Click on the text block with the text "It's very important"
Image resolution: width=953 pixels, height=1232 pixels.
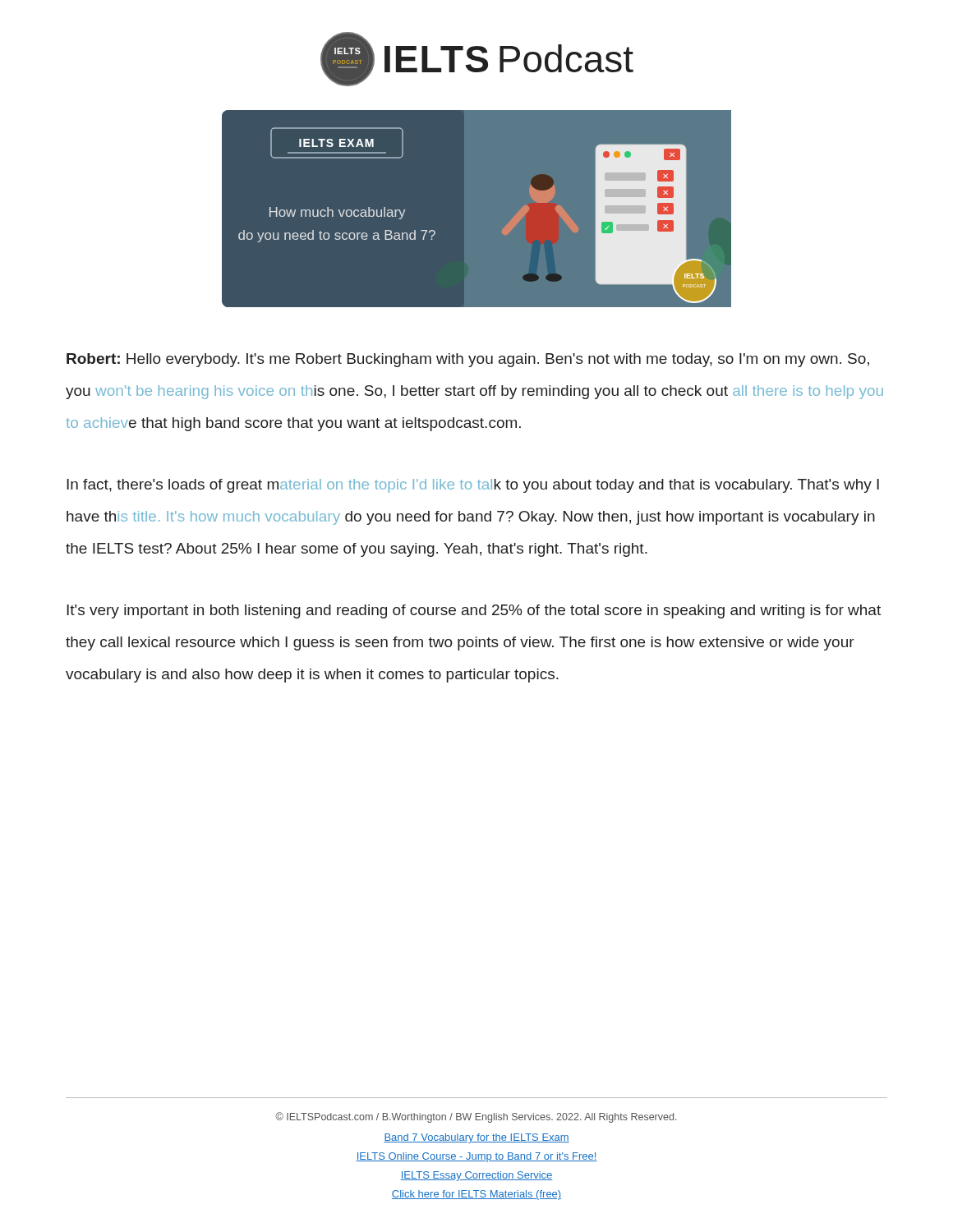[x=473, y=642]
